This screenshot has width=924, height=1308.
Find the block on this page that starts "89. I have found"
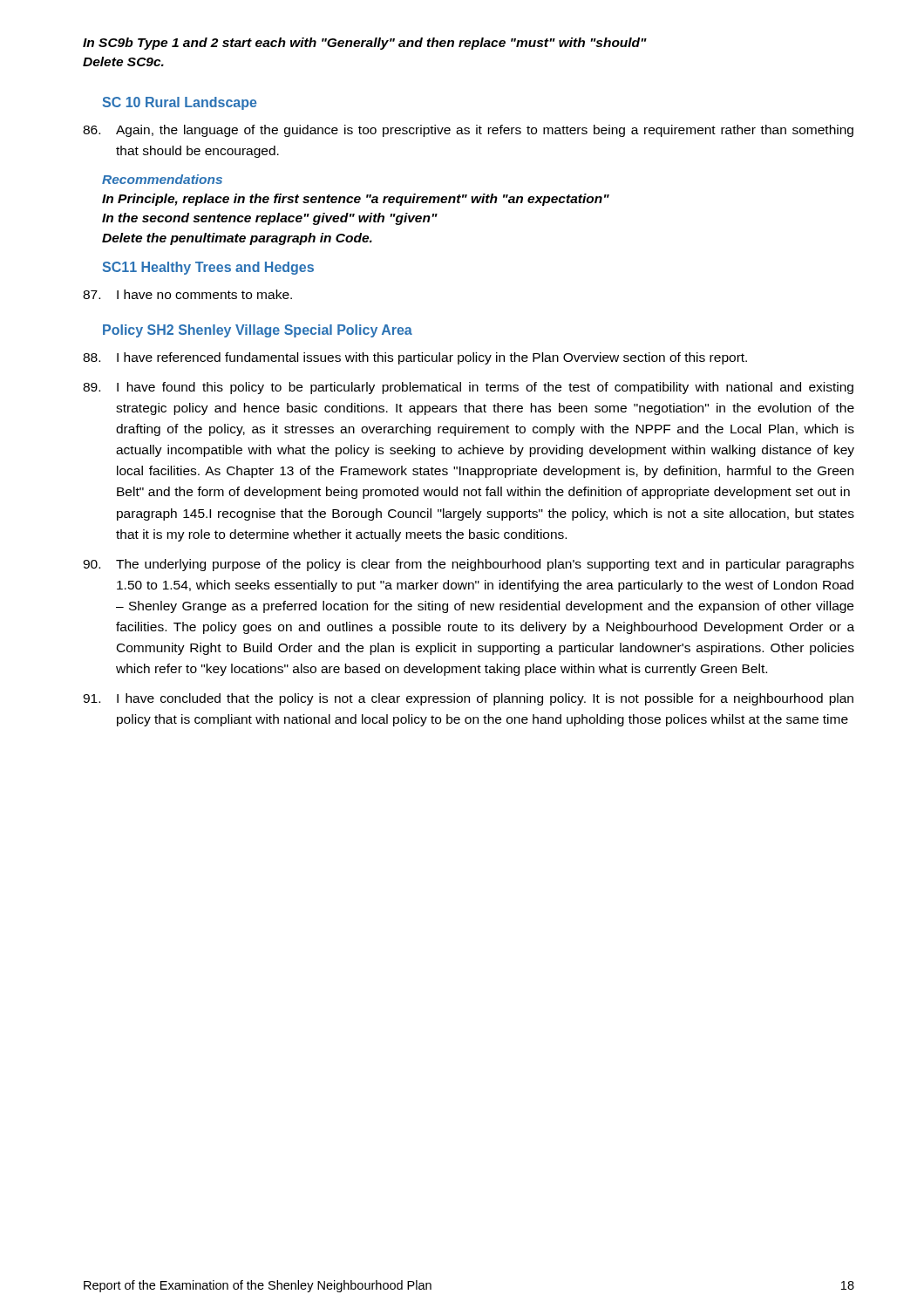click(469, 461)
